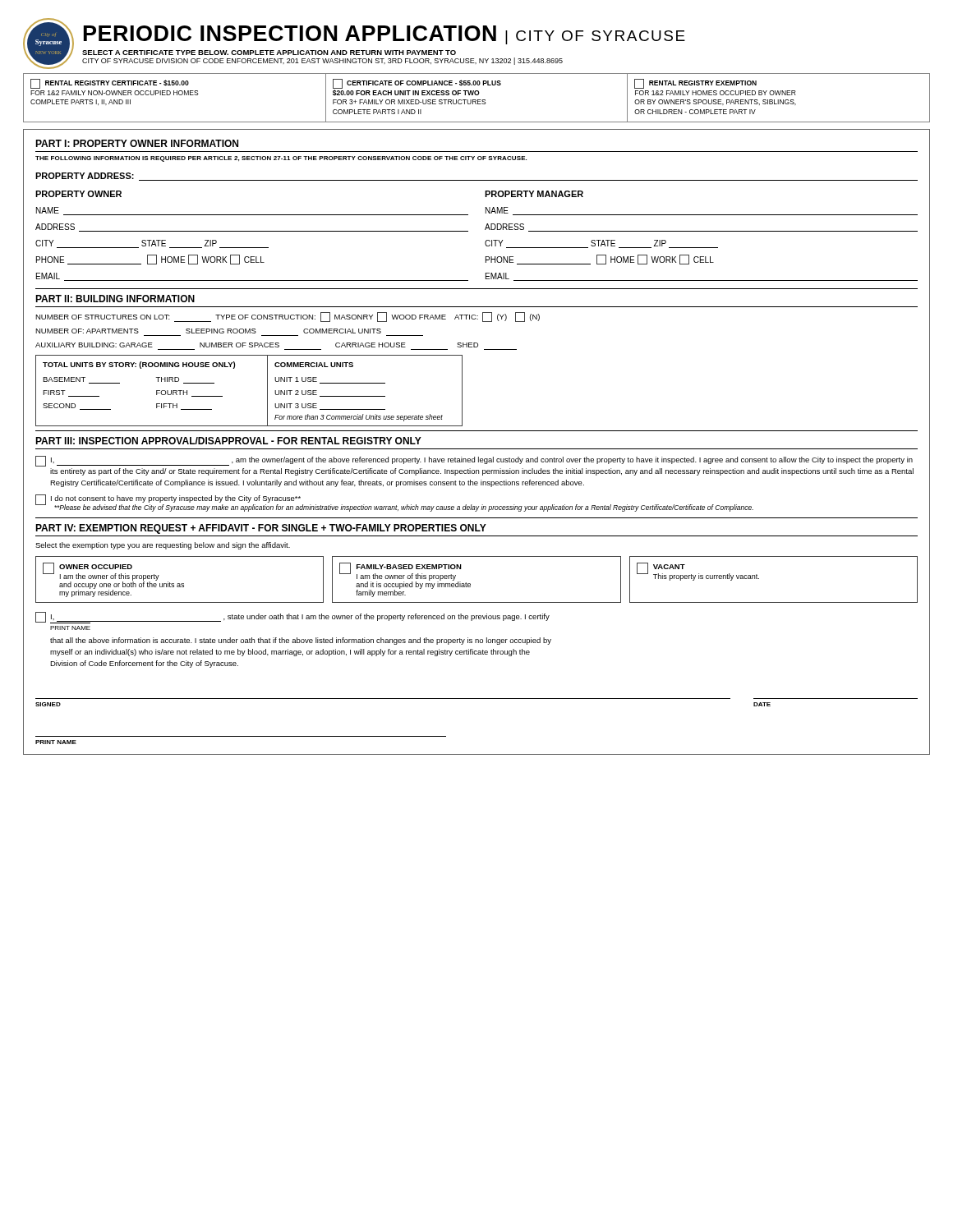This screenshot has width=953, height=1232.
Task: Click on the passage starting "NUMBER OF STRUCTURES ON LOT:"
Action: click(x=288, y=317)
